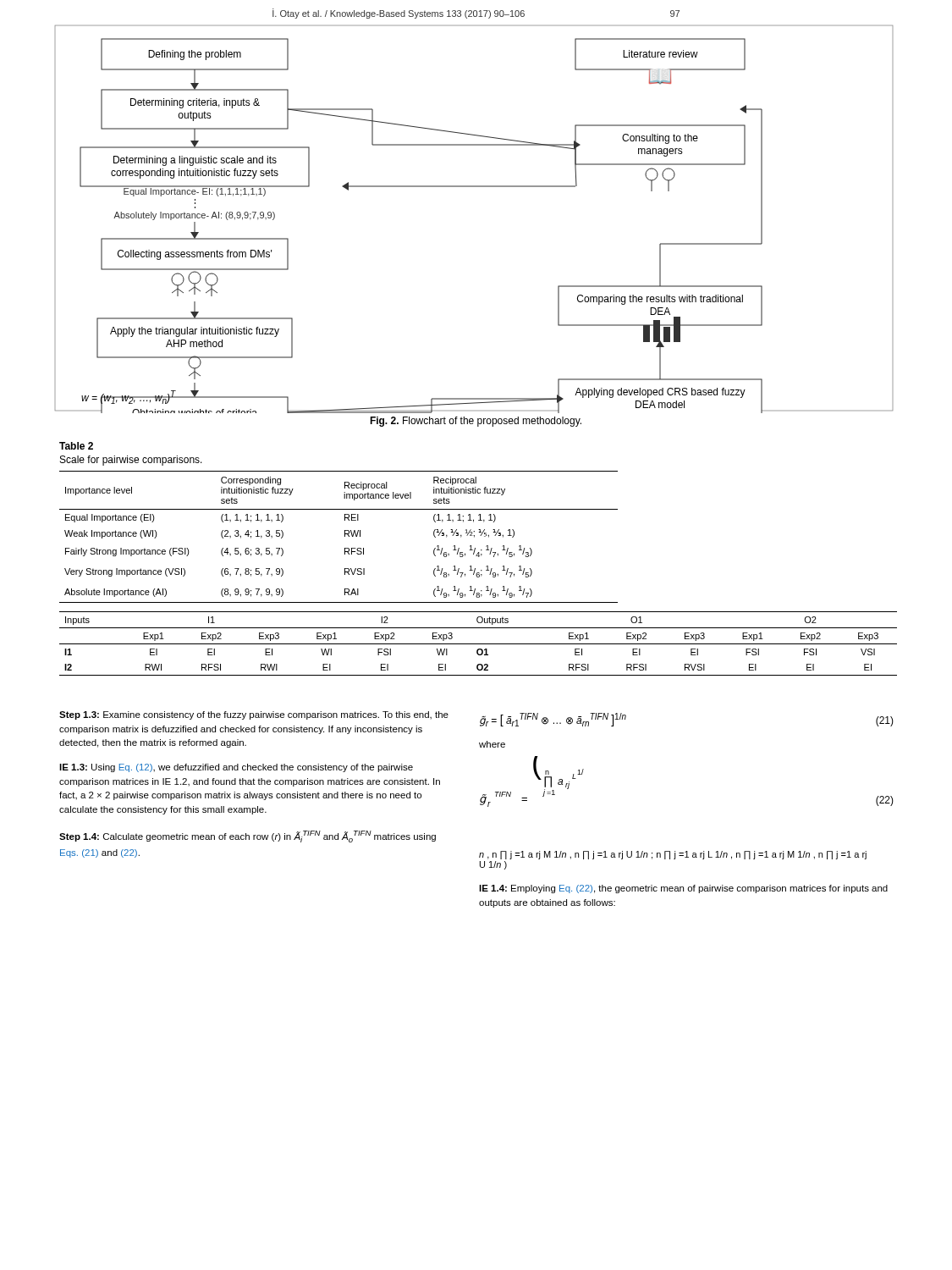Screen dimensions: 1270x952
Task: Point to the formula beginning "g̃ r TIFN = ( n ∏"
Action: click(x=539, y=779)
